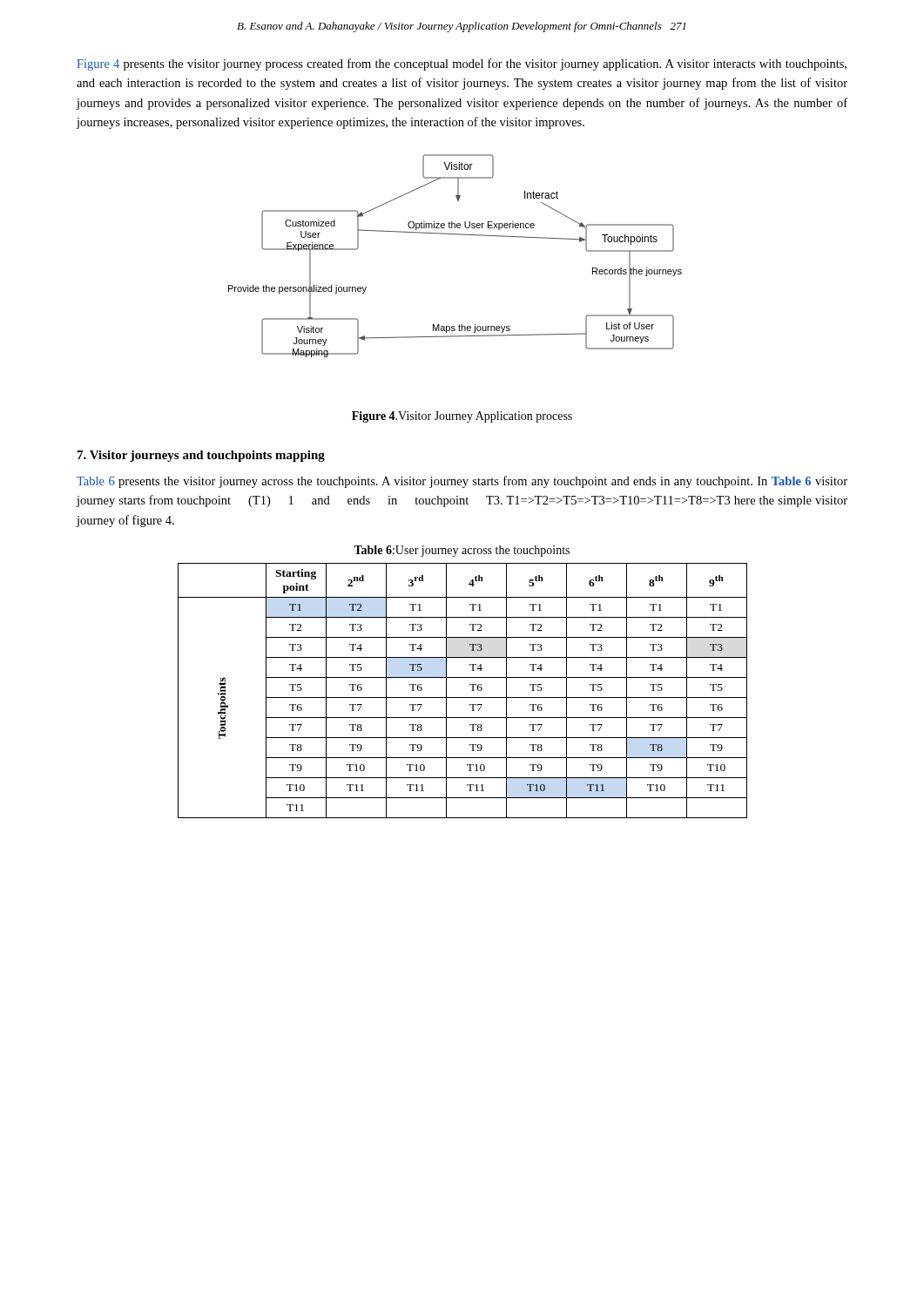Viewport: 924px width, 1307px height.
Task: Point to the section header beginning "7. Visitor journeys and"
Action: [201, 455]
